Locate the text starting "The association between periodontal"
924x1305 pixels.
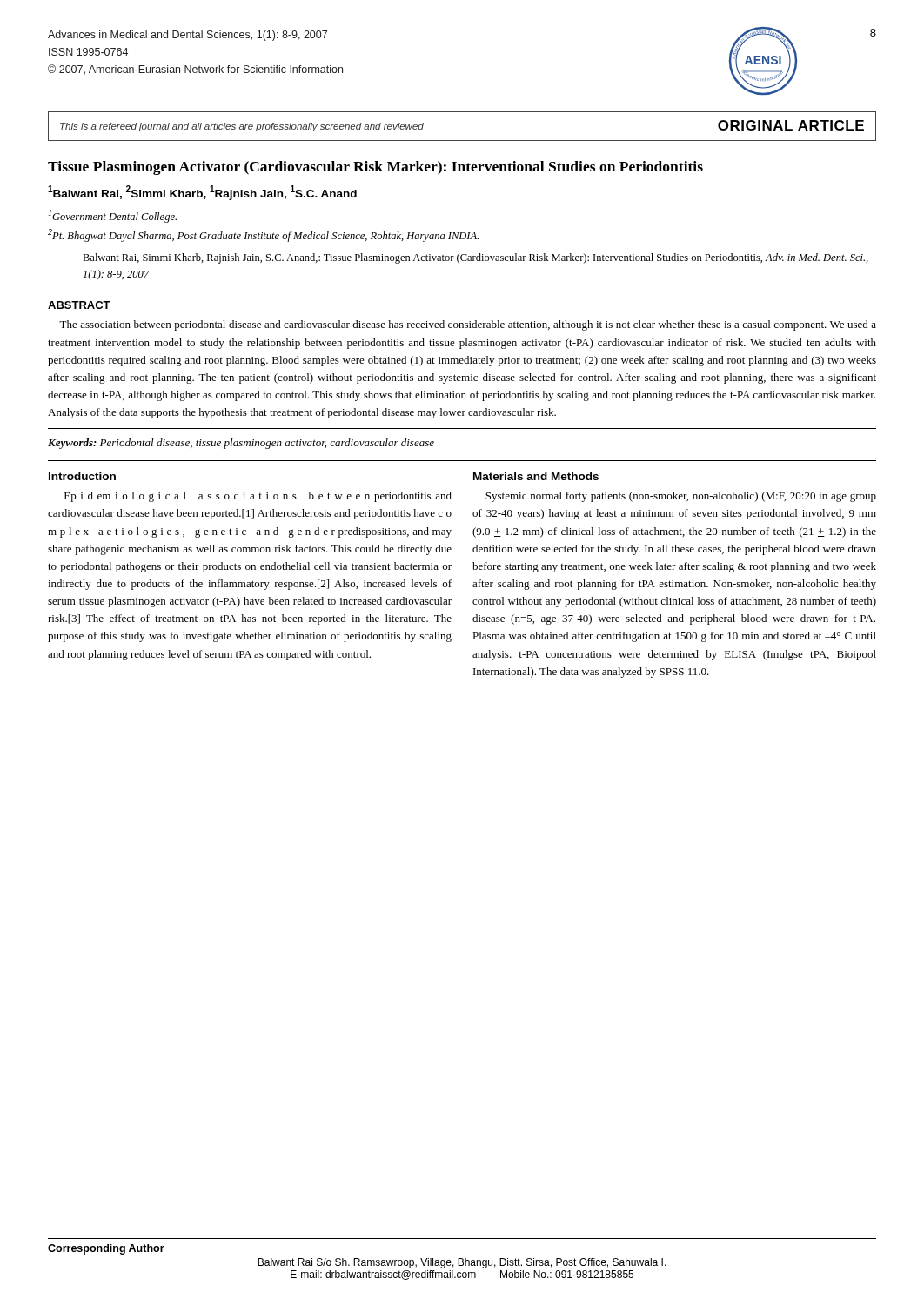pos(462,368)
